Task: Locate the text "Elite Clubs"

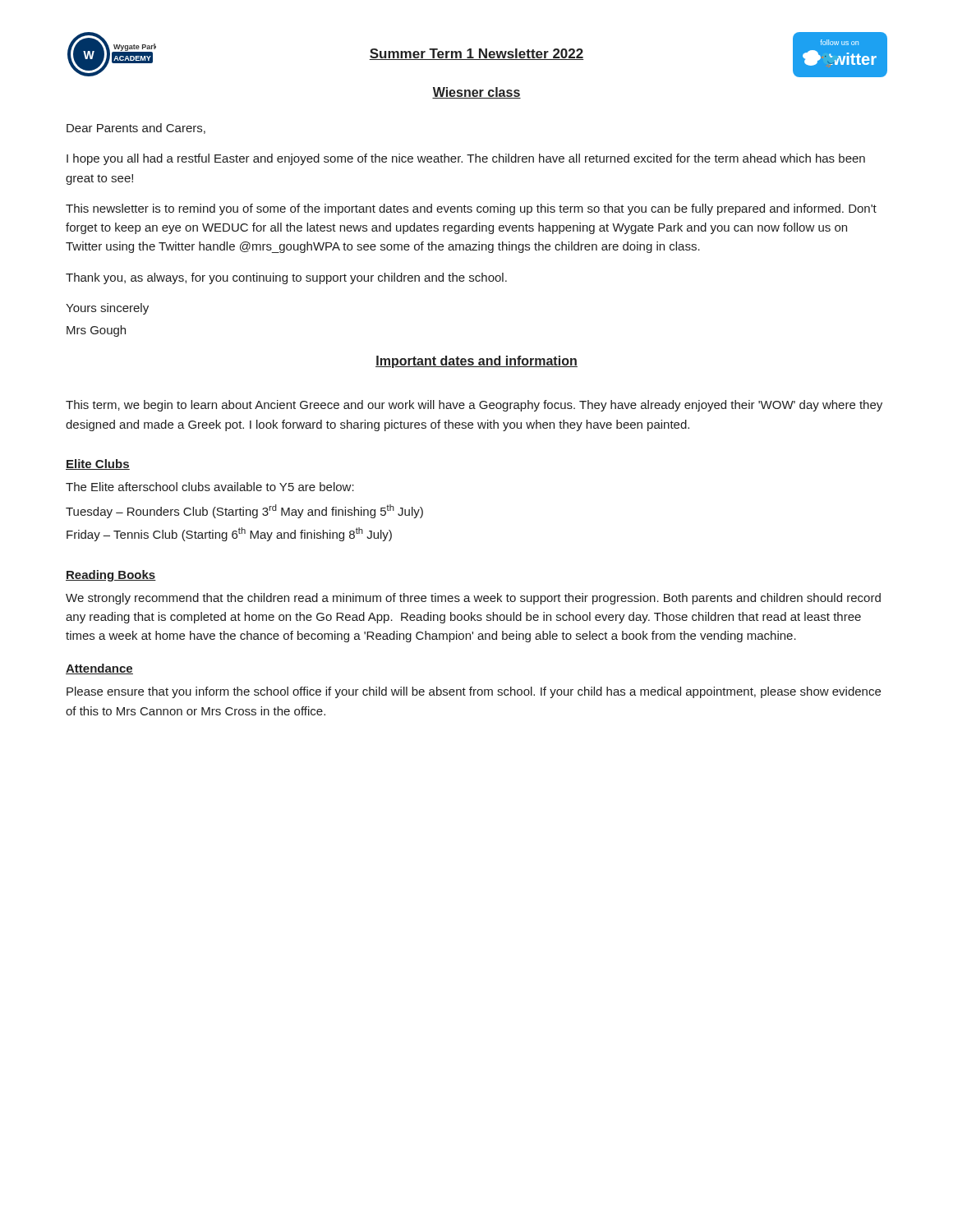Action: point(98,463)
